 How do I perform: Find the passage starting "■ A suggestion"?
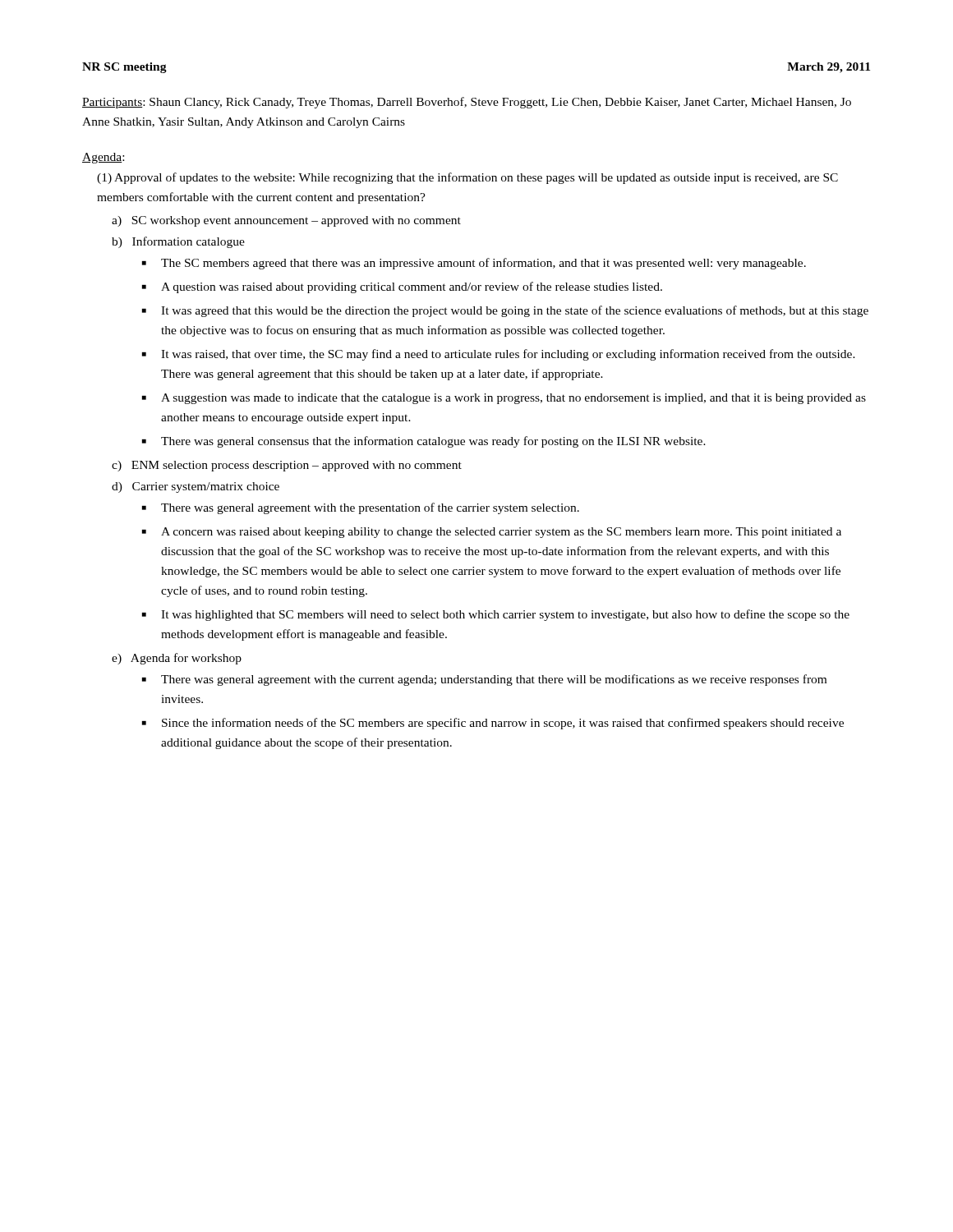coord(506,408)
